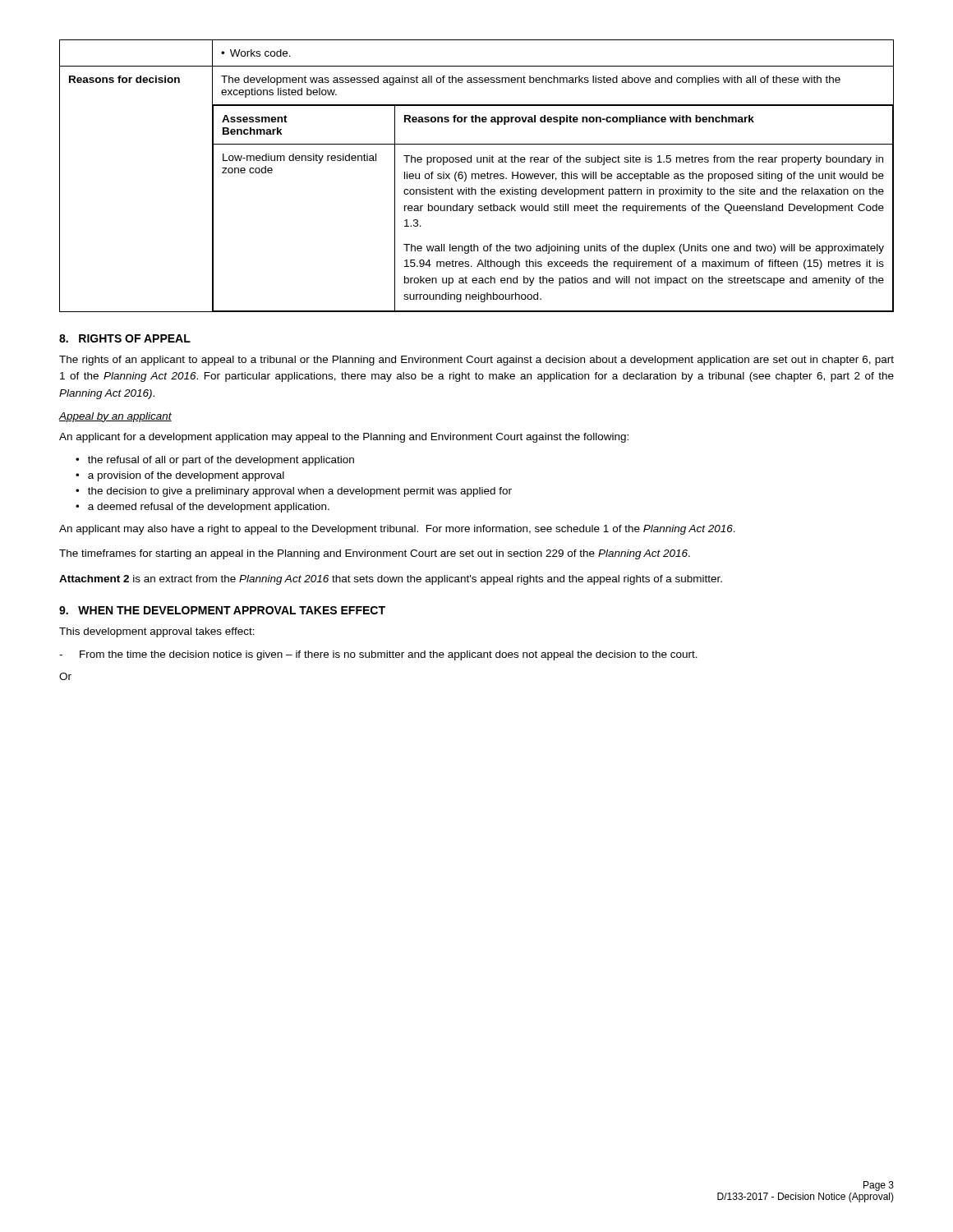Where is the passage that starts "An applicant for a"?
Screen dimensions: 1232x953
point(344,436)
